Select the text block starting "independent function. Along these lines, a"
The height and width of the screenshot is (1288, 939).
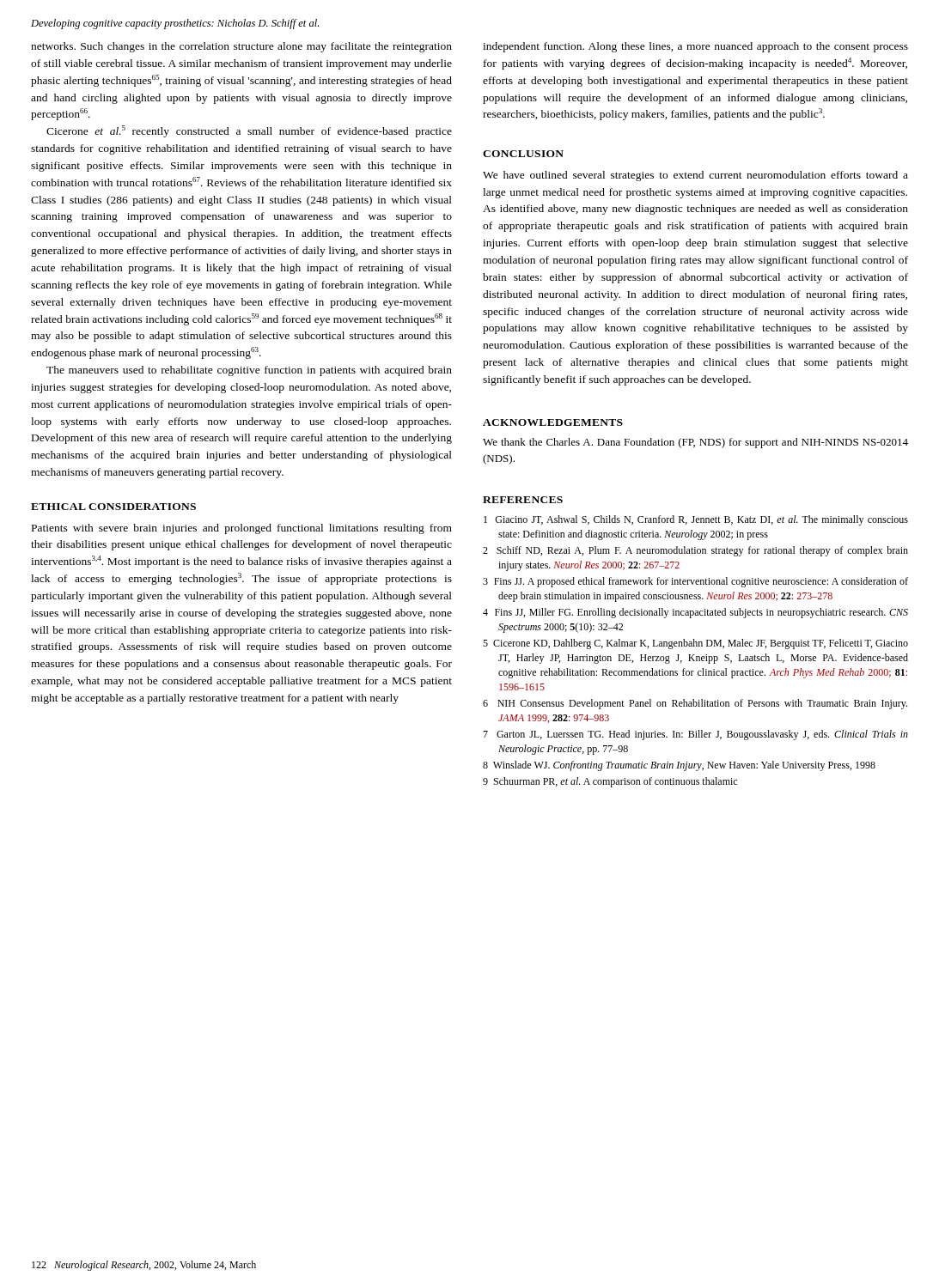pyautogui.click(x=695, y=80)
